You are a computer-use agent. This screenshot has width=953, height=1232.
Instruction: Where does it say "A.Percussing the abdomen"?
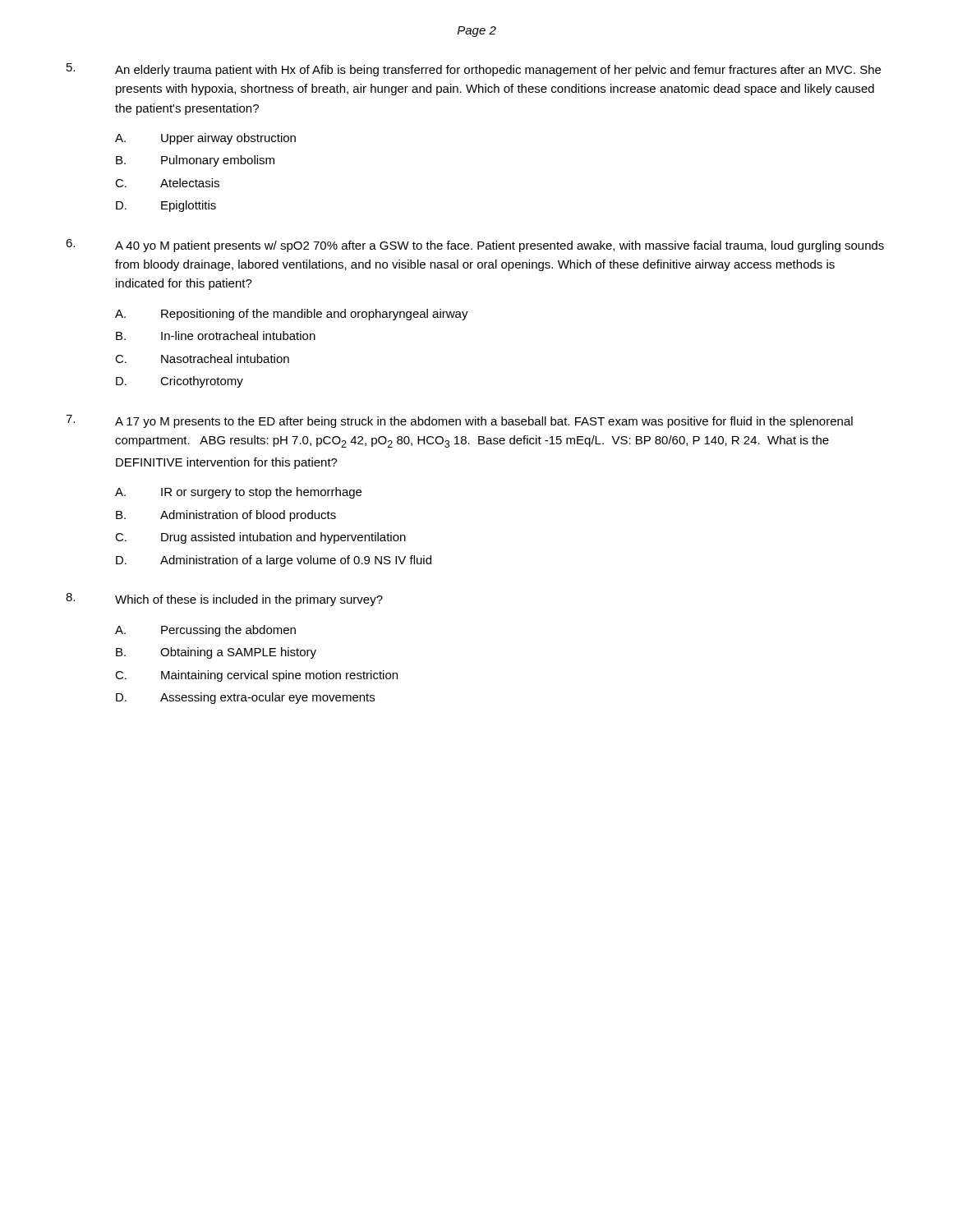[205, 631]
